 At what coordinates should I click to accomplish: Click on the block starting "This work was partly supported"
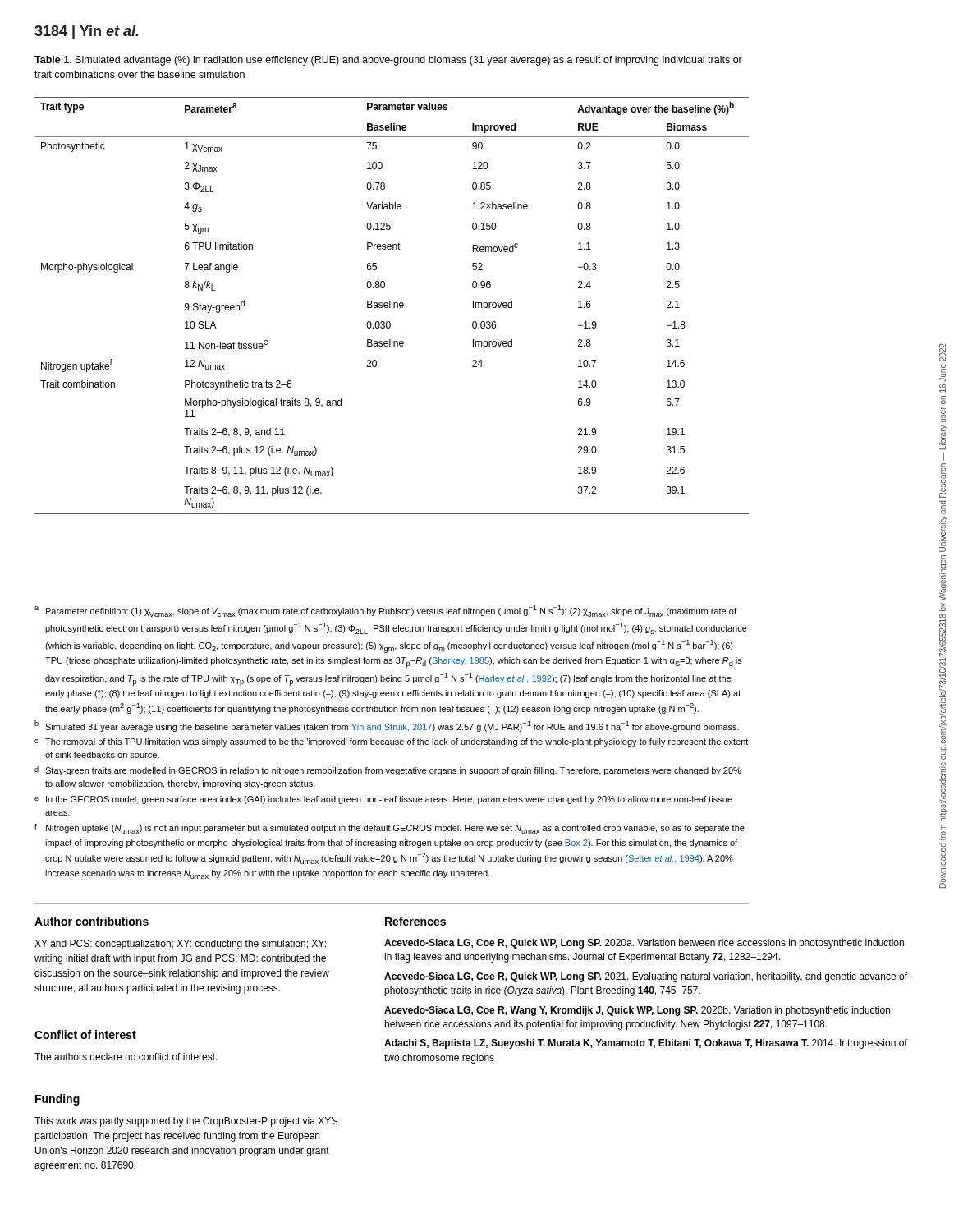click(186, 1143)
